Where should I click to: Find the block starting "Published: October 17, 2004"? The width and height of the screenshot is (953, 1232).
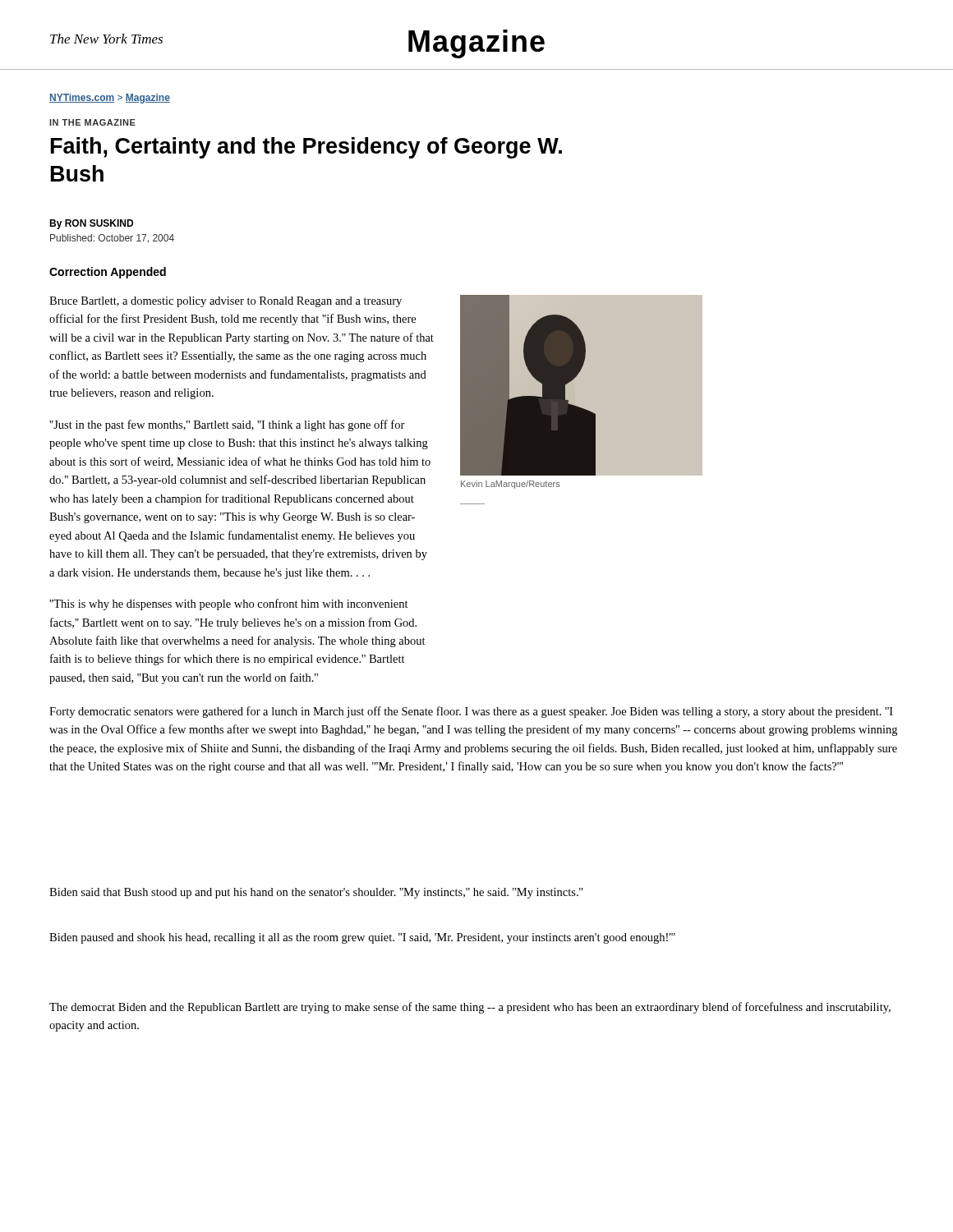click(x=112, y=238)
